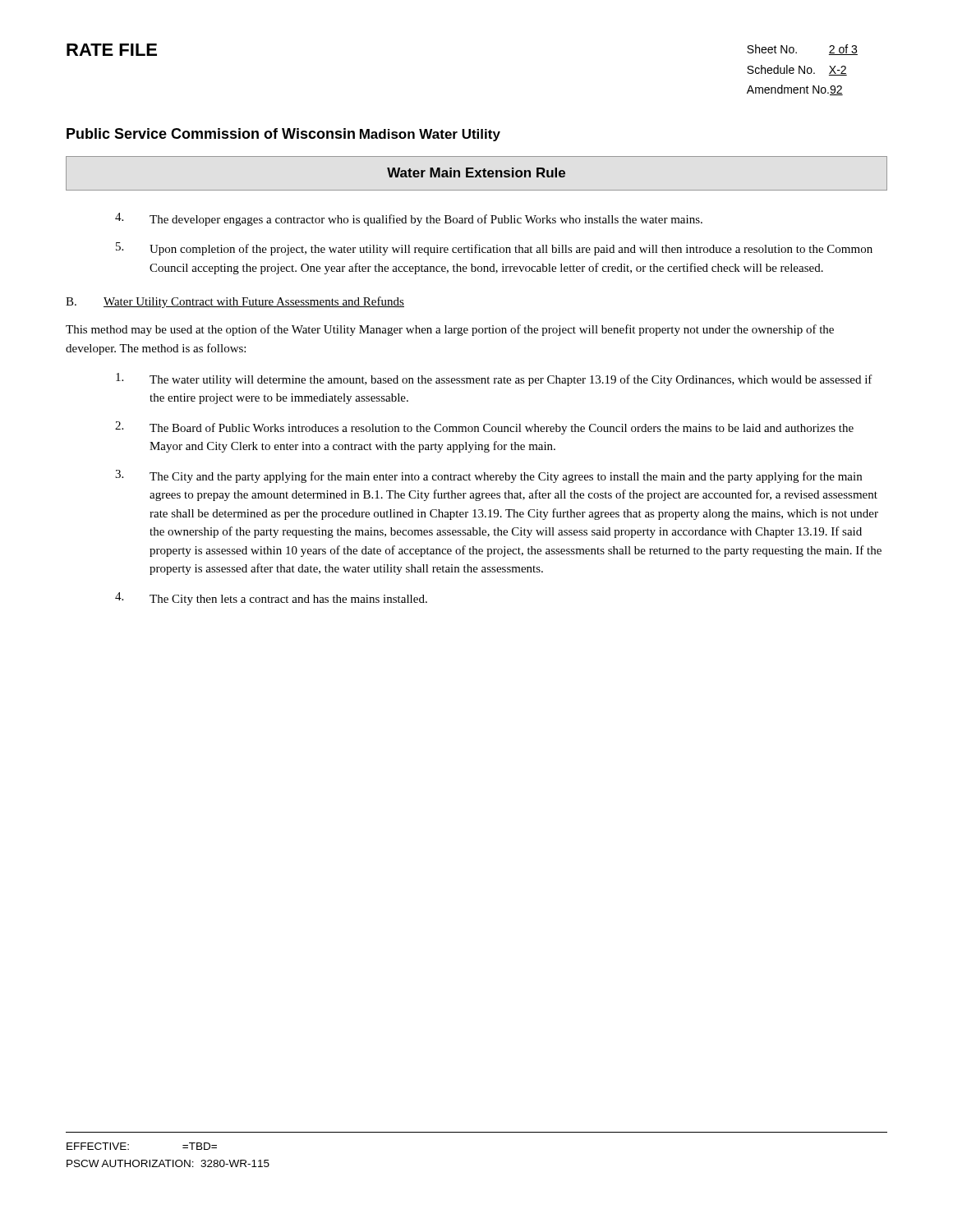Find the title that reads "Water Main Extension Rule"
Image resolution: width=953 pixels, height=1232 pixels.
click(476, 173)
